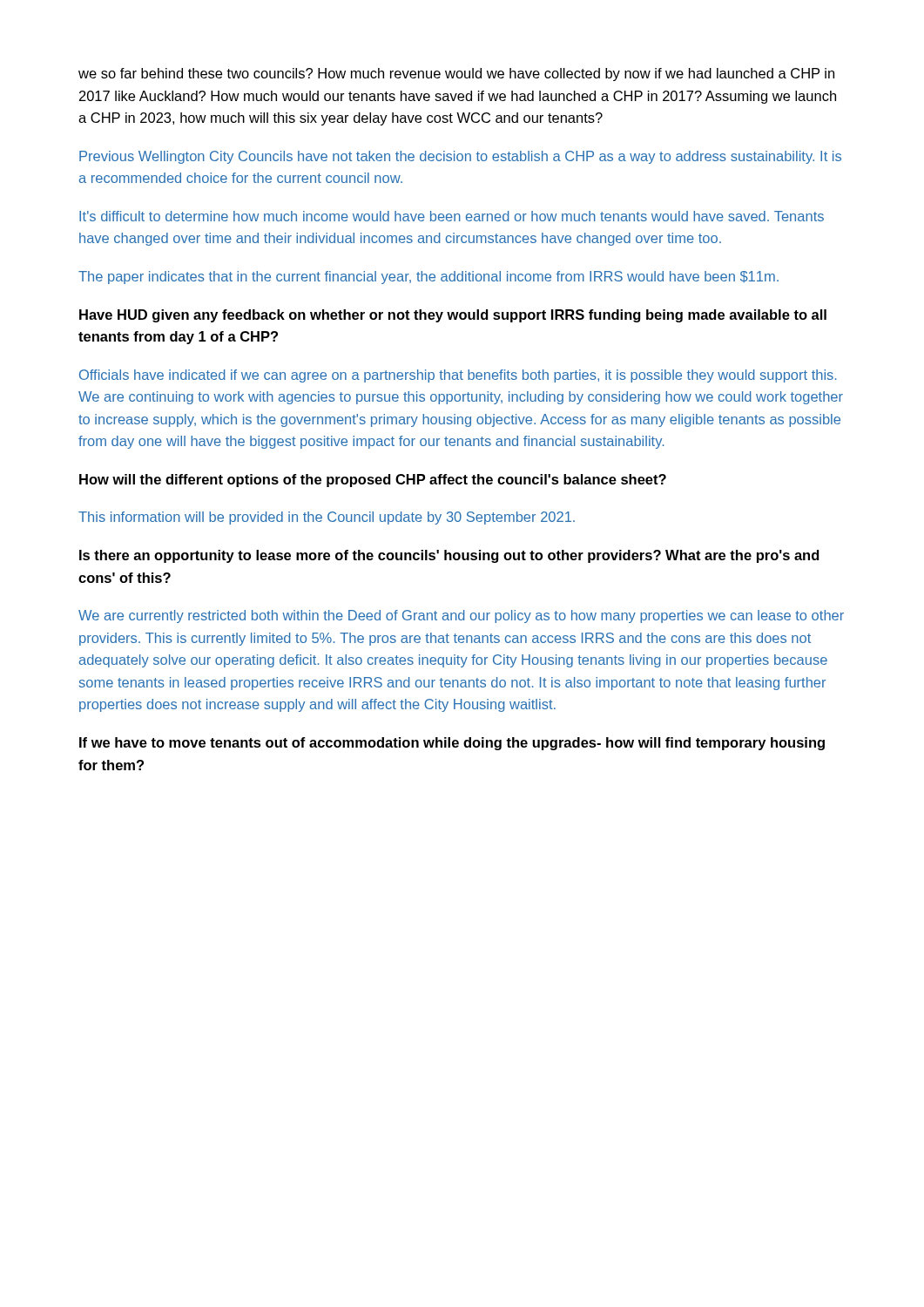Find the block on this page that starts "we so far"
The width and height of the screenshot is (924, 1307).
[458, 95]
